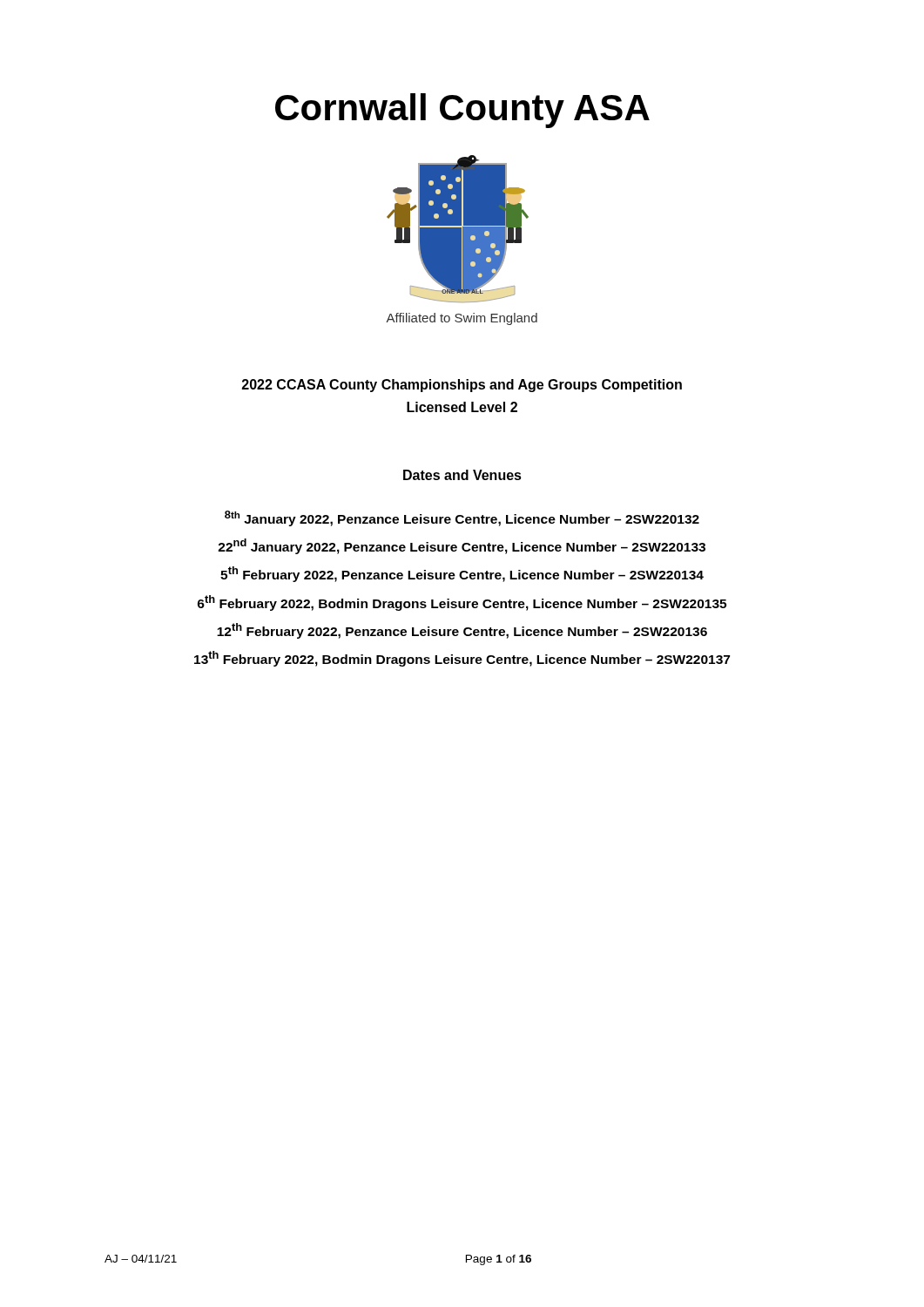
Task: Click the passage that begins "8th January 2022, Penzance Leisure"
Action: [462, 518]
